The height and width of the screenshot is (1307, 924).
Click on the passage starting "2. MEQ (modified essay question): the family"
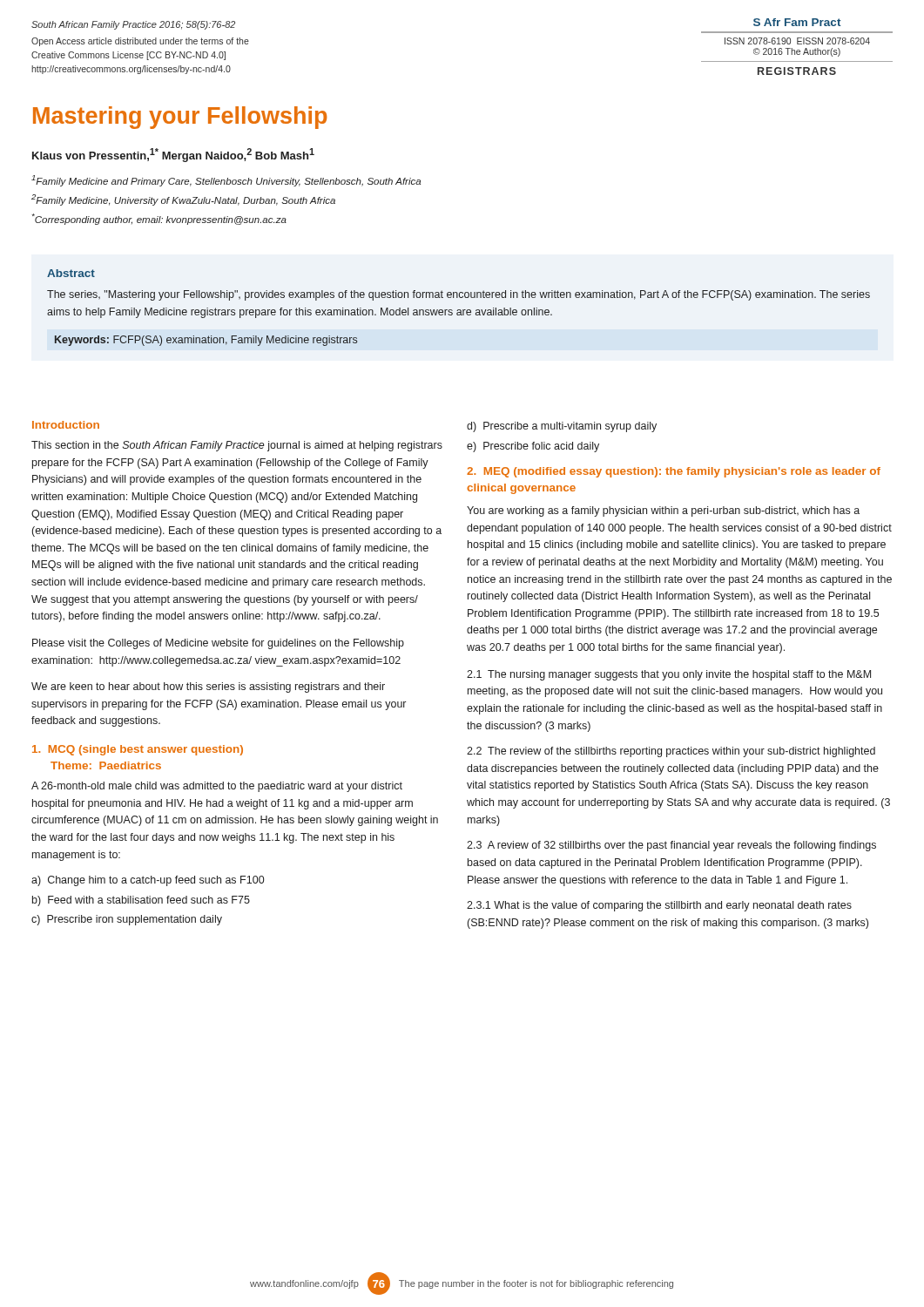(674, 479)
